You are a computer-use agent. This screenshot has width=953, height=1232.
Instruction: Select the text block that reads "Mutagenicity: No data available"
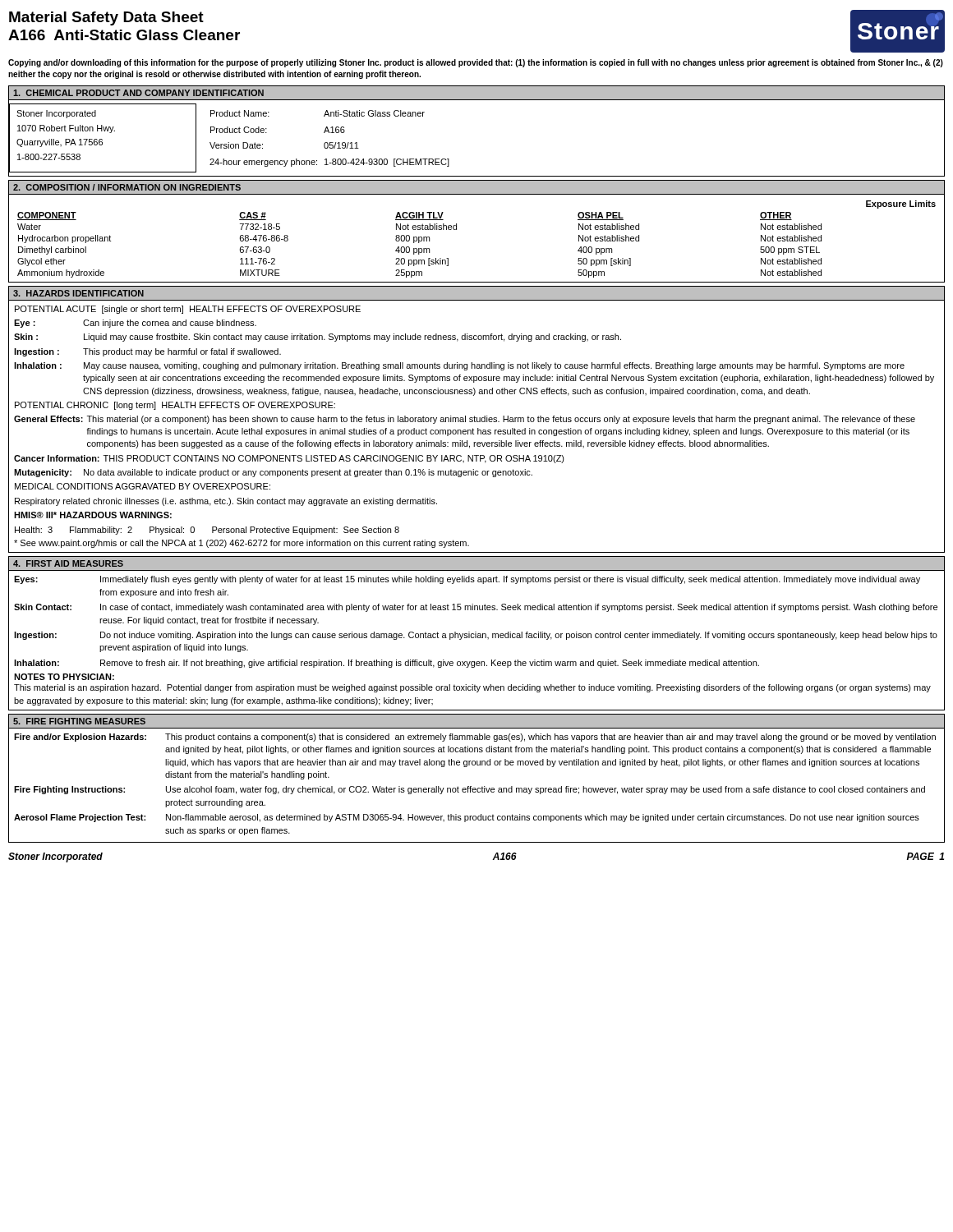(476, 473)
